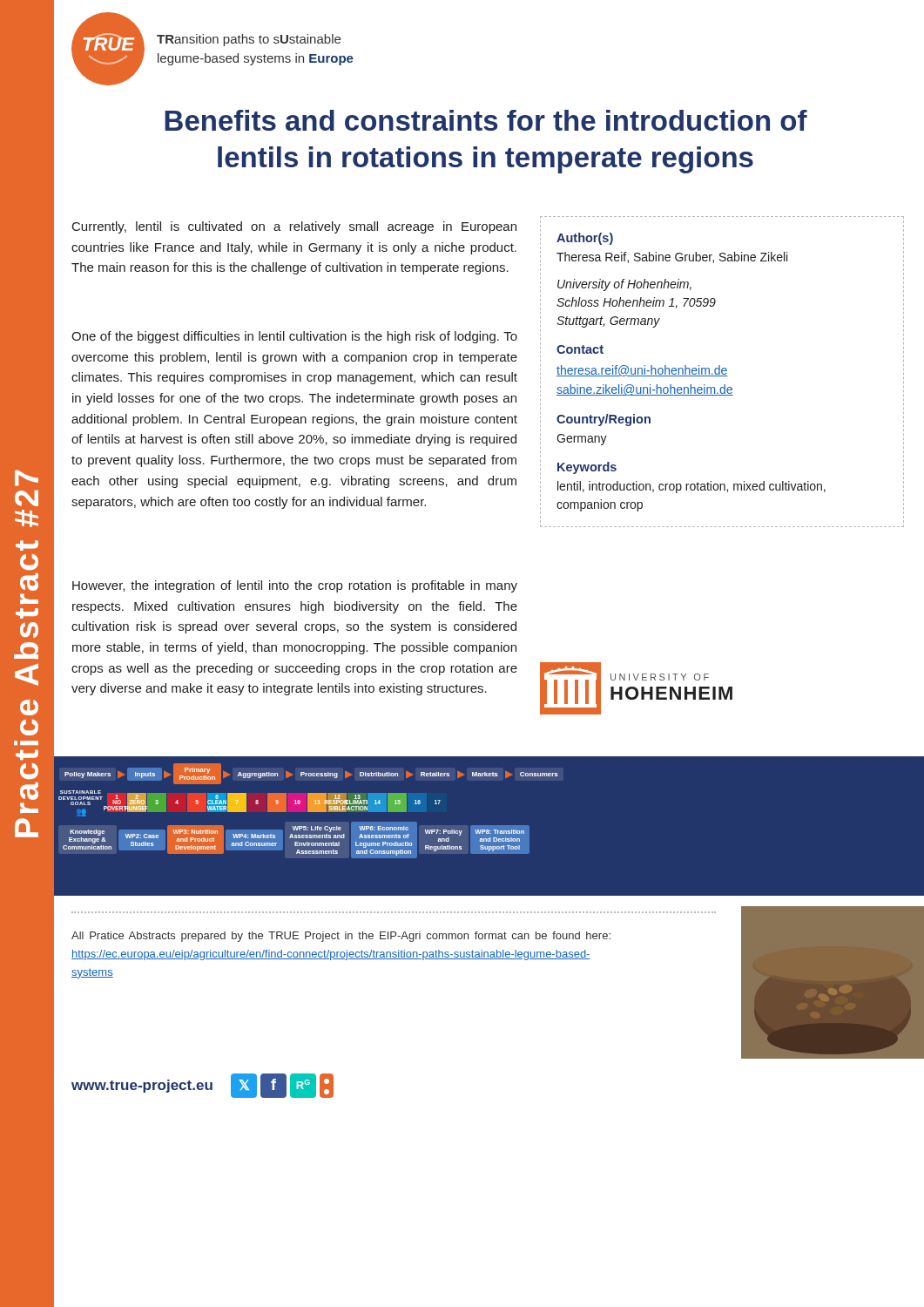Where is the passage that starts "However, the integration"?
The image size is (924, 1307).
[294, 637]
